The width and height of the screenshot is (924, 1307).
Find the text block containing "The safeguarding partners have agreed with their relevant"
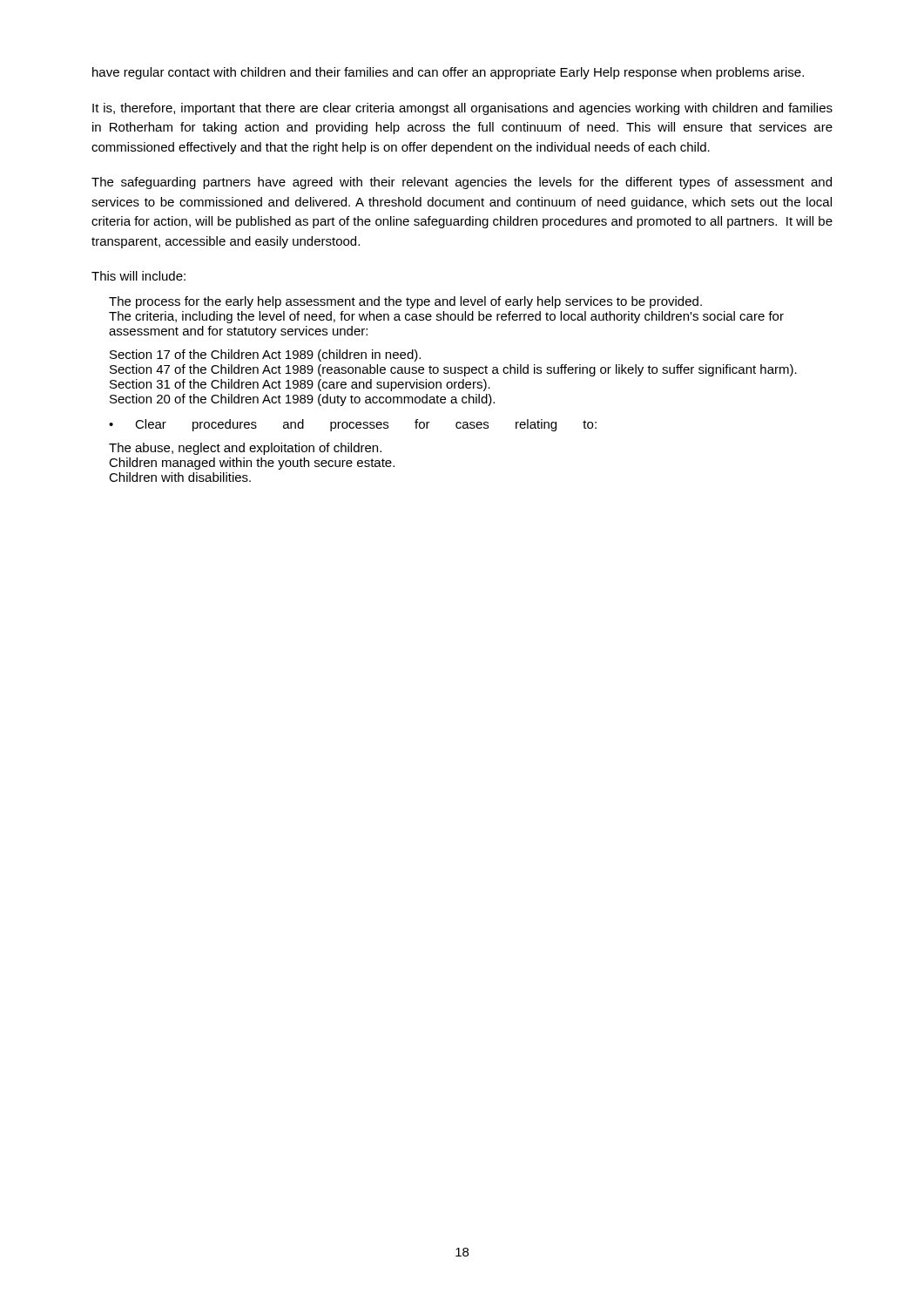pyautogui.click(x=462, y=211)
